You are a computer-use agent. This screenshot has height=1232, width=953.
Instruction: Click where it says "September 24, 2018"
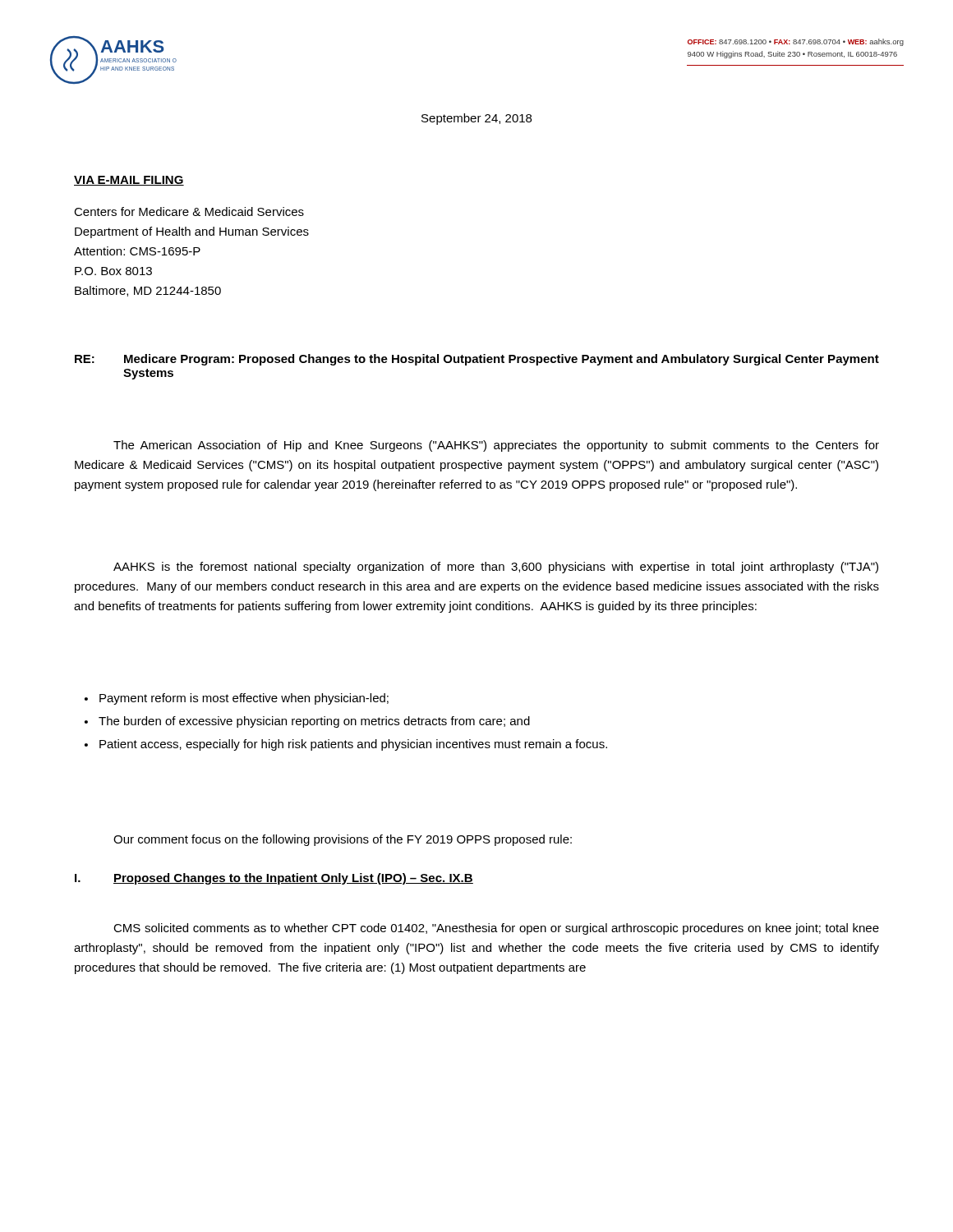point(476,118)
